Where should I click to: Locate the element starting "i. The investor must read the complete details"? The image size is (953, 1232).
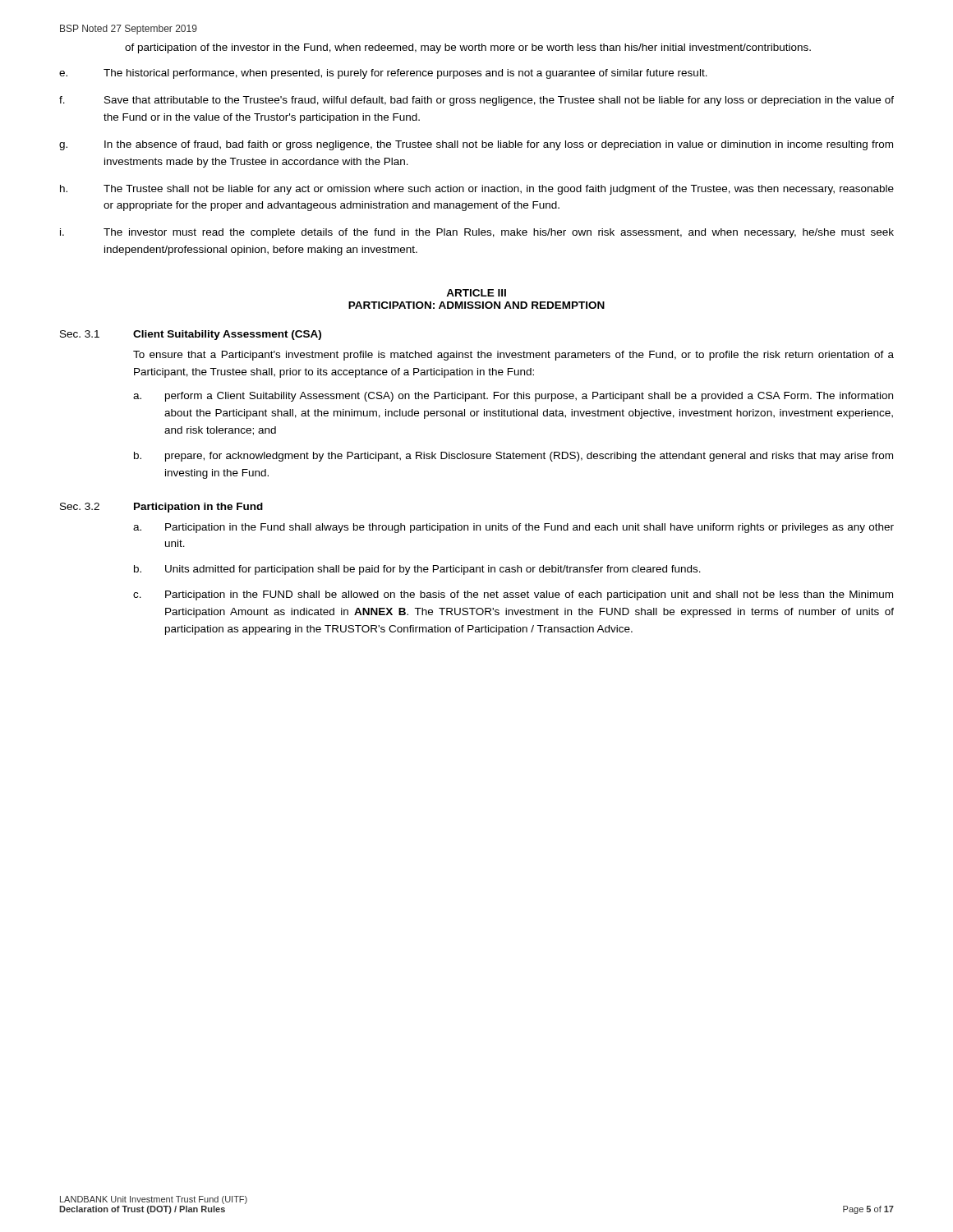(x=476, y=242)
